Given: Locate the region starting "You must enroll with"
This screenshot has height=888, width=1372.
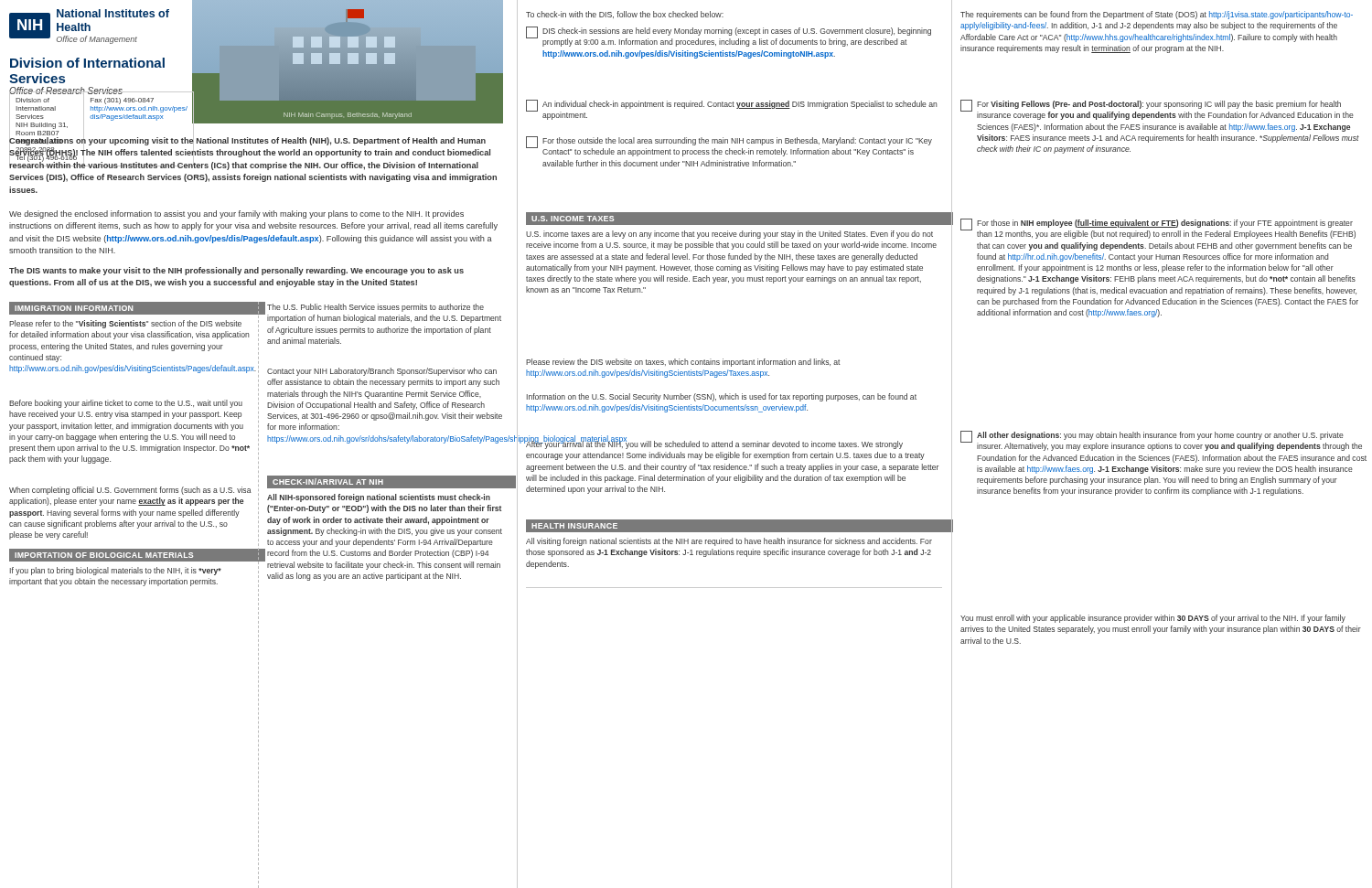Looking at the screenshot, I should [1161, 629].
